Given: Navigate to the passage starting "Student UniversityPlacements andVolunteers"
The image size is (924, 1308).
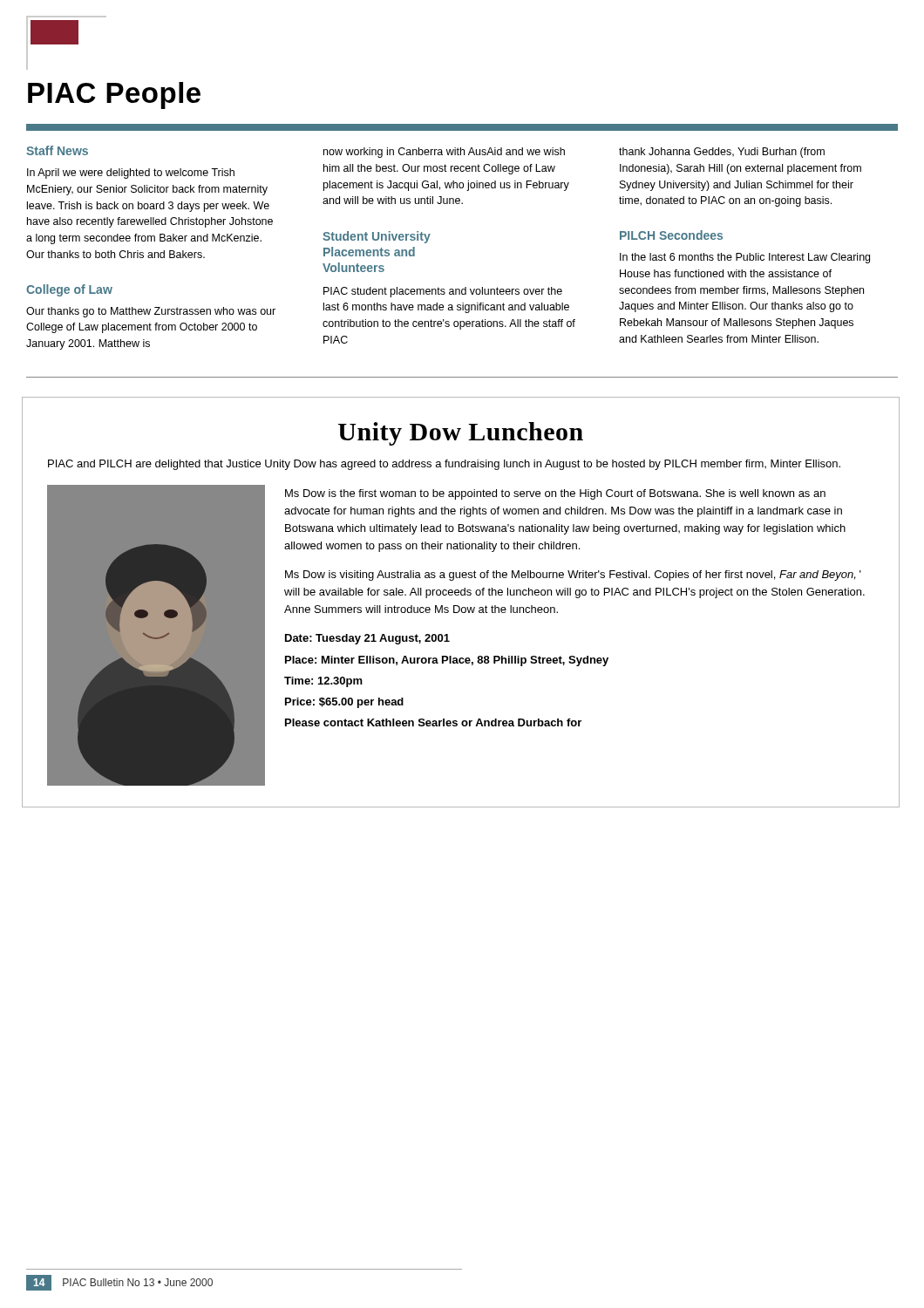Looking at the screenshot, I should [x=377, y=237].
